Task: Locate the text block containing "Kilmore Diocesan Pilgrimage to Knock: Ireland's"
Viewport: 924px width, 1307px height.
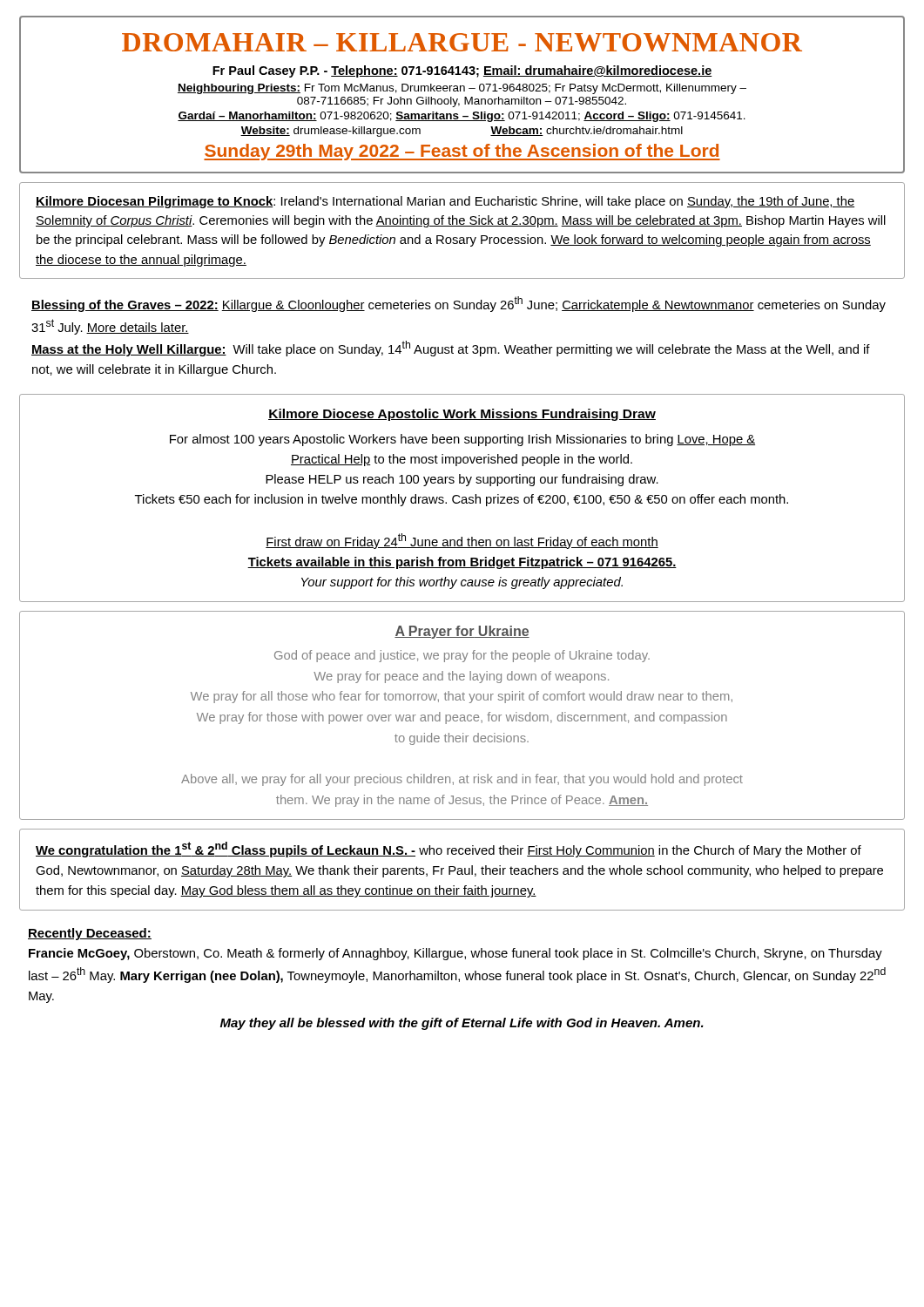Action: point(461,230)
